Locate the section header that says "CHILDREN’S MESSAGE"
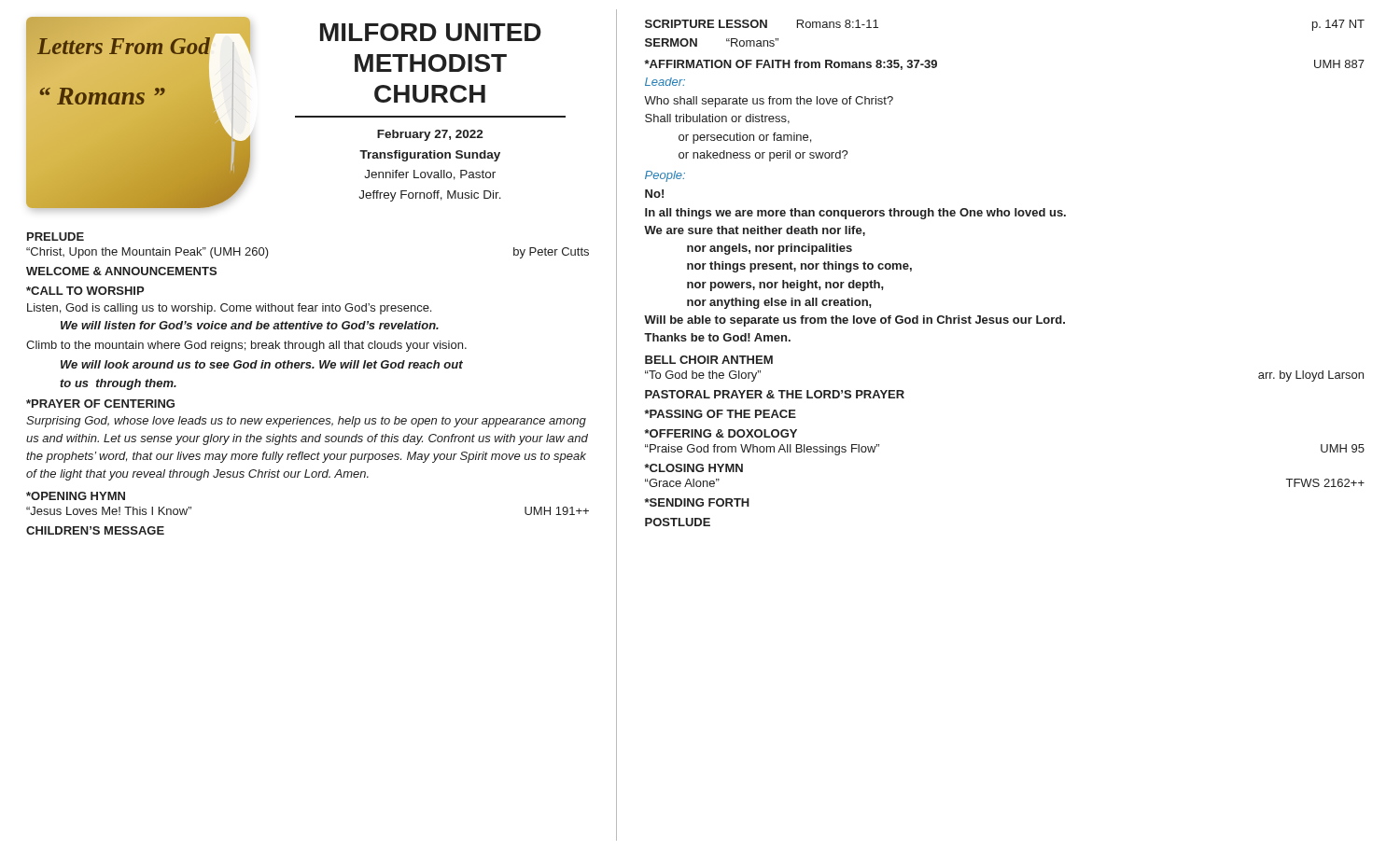This screenshot has width=1400, height=850. [95, 530]
